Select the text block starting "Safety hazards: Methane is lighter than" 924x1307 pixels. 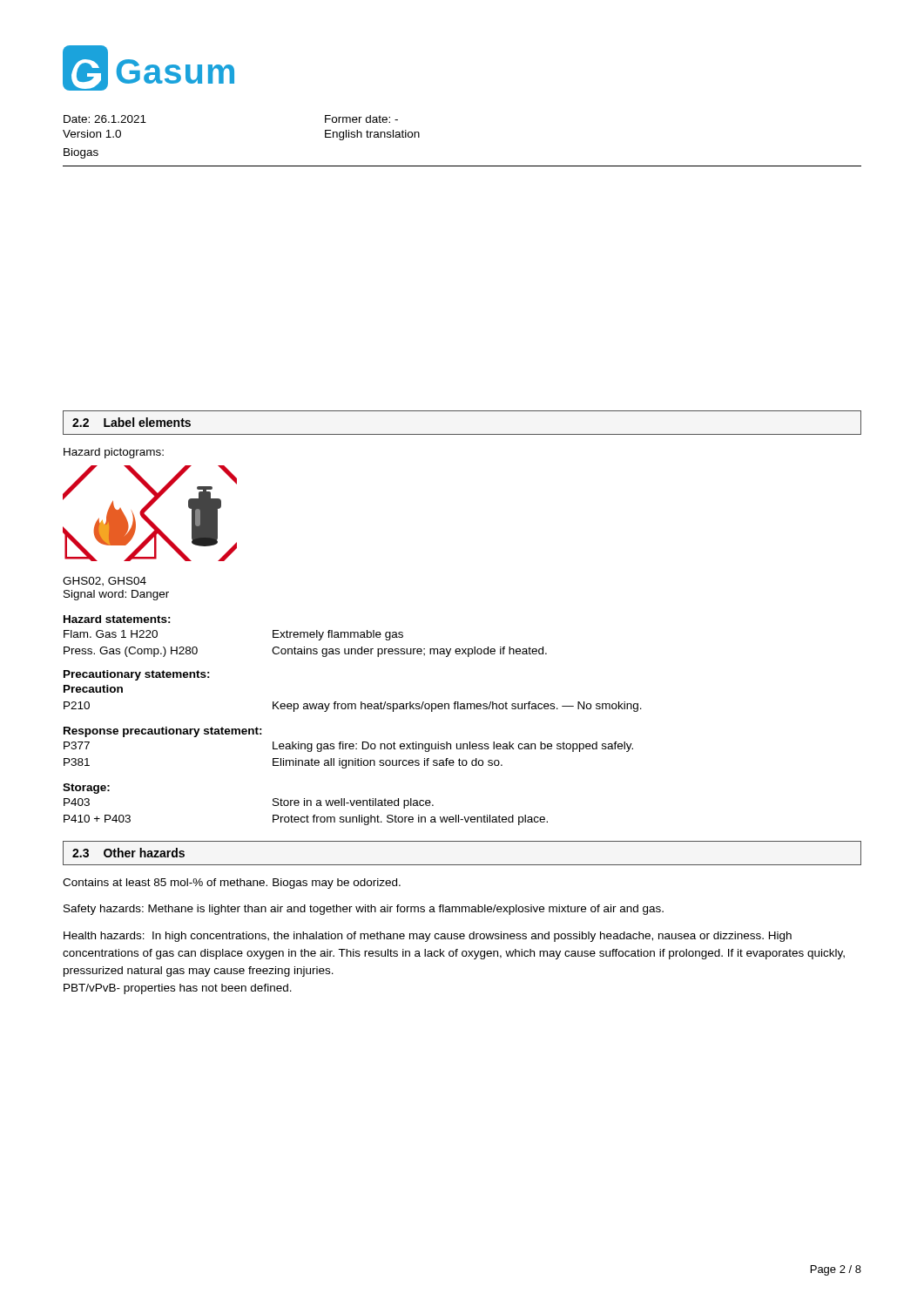[364, 909]
